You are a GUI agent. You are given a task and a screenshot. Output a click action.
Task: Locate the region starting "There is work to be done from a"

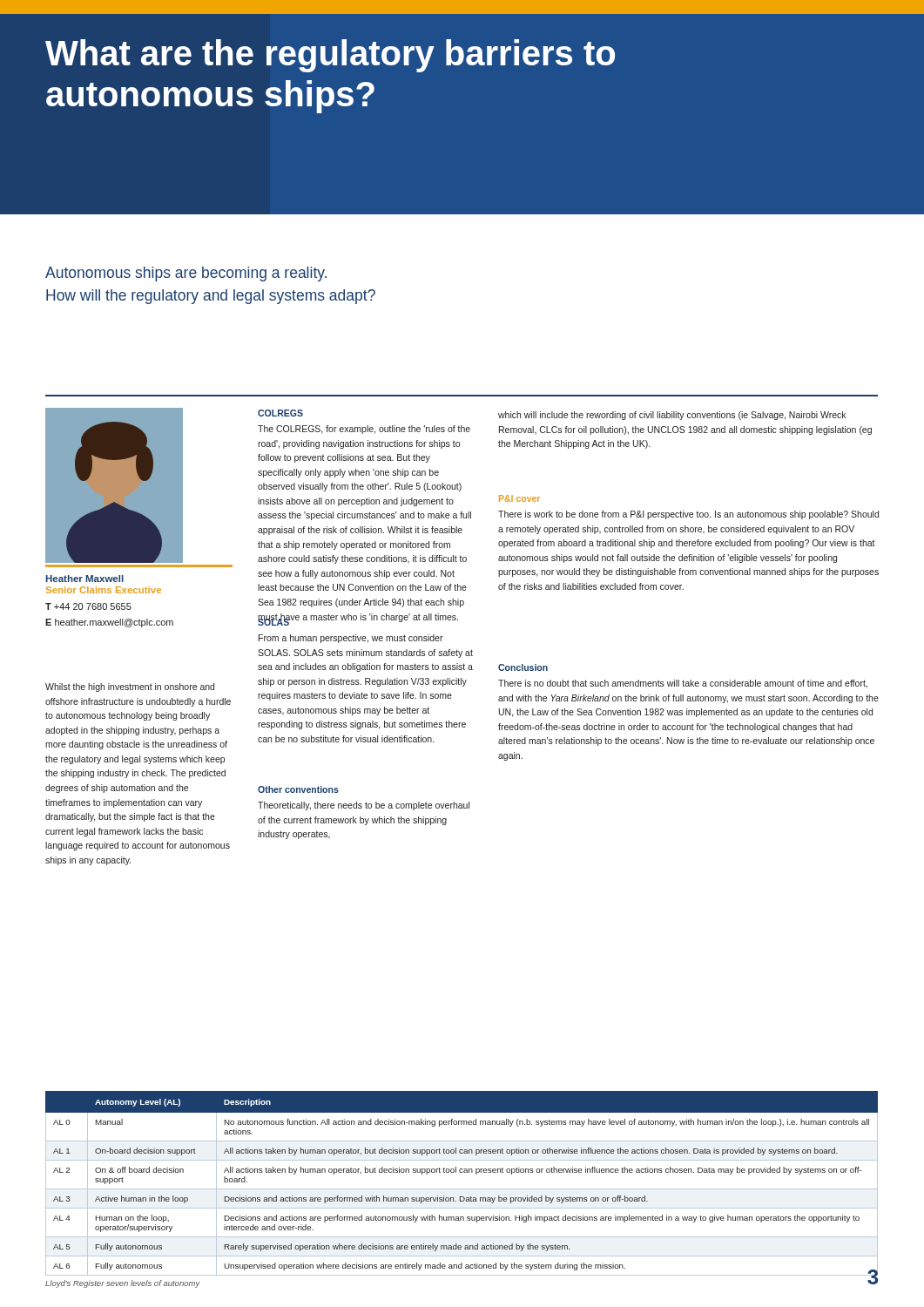coord(689,550)
